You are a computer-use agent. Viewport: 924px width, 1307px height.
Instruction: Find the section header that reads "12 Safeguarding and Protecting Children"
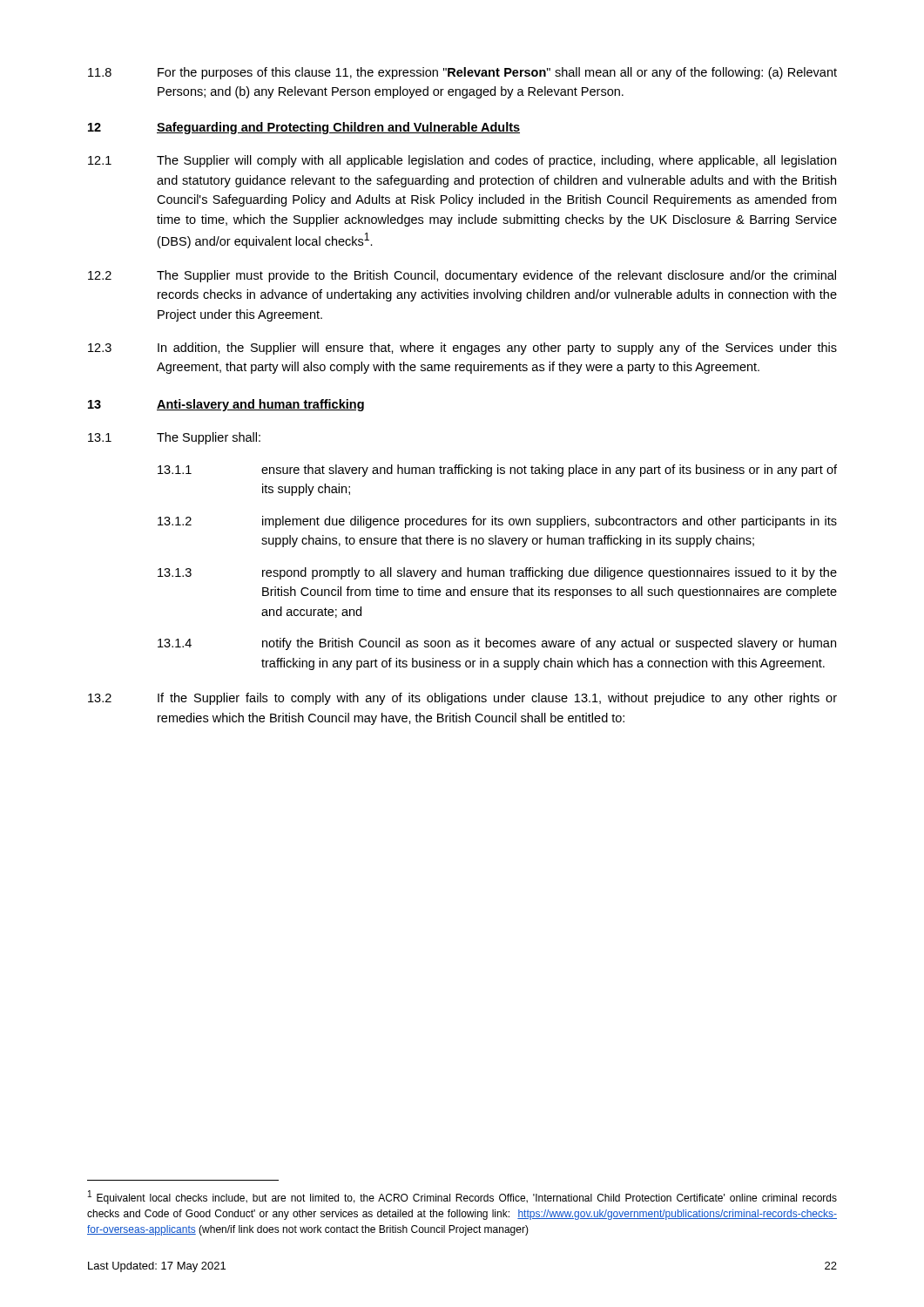point(304,127)
